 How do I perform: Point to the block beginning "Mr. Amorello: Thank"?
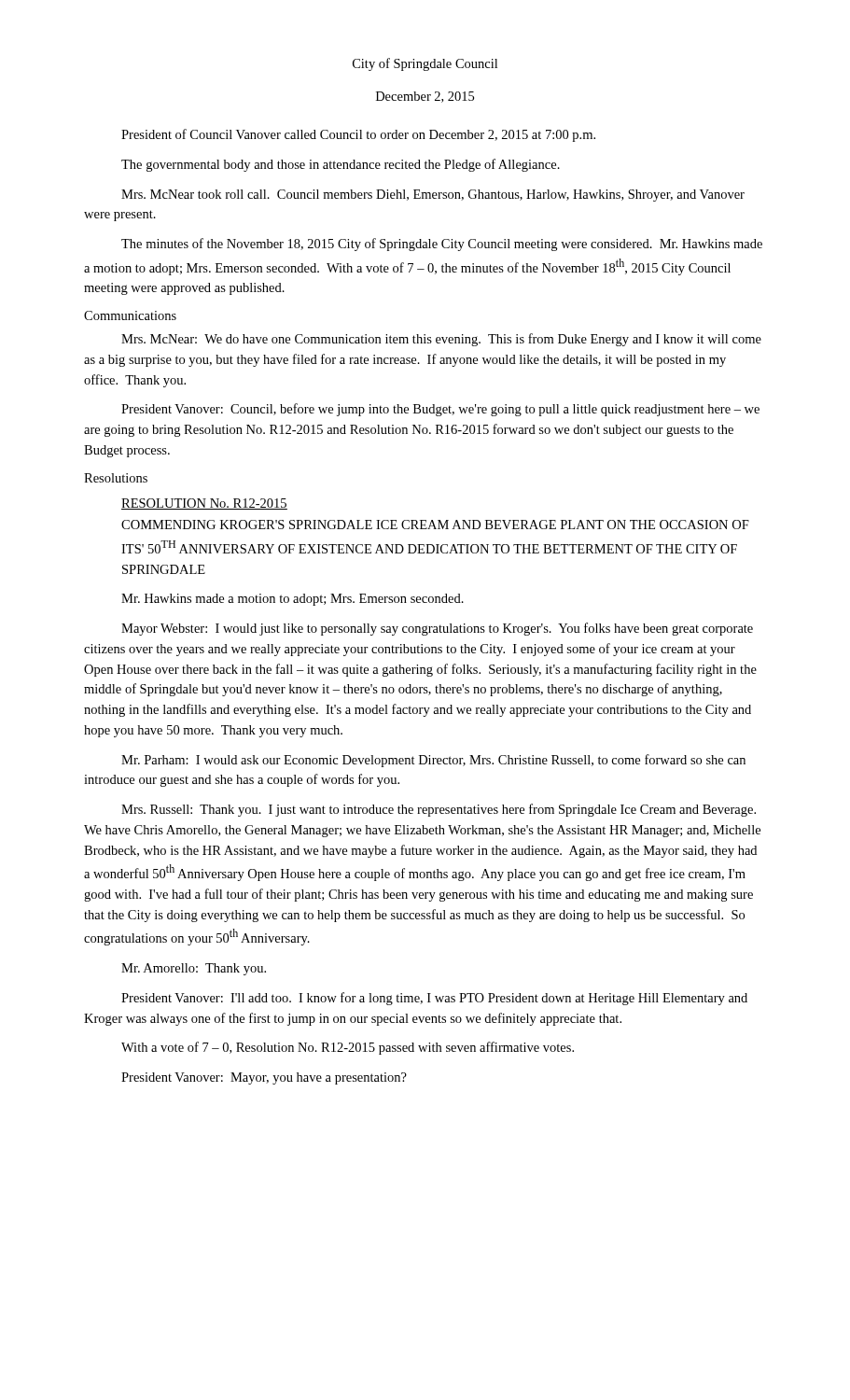tap(194, 968)
